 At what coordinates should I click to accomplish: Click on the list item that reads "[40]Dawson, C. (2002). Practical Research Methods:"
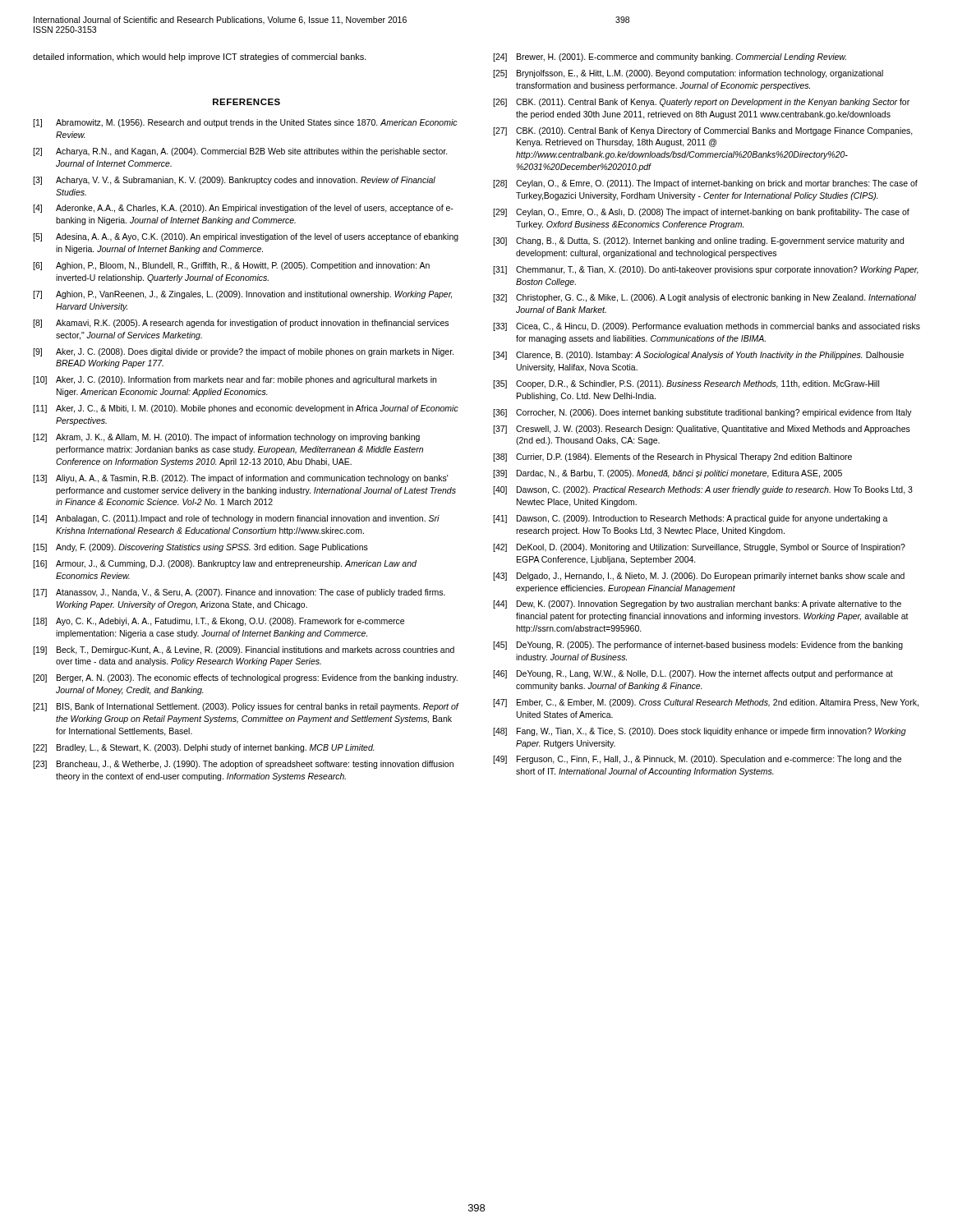pyautogui.click(x=707, y=496)
